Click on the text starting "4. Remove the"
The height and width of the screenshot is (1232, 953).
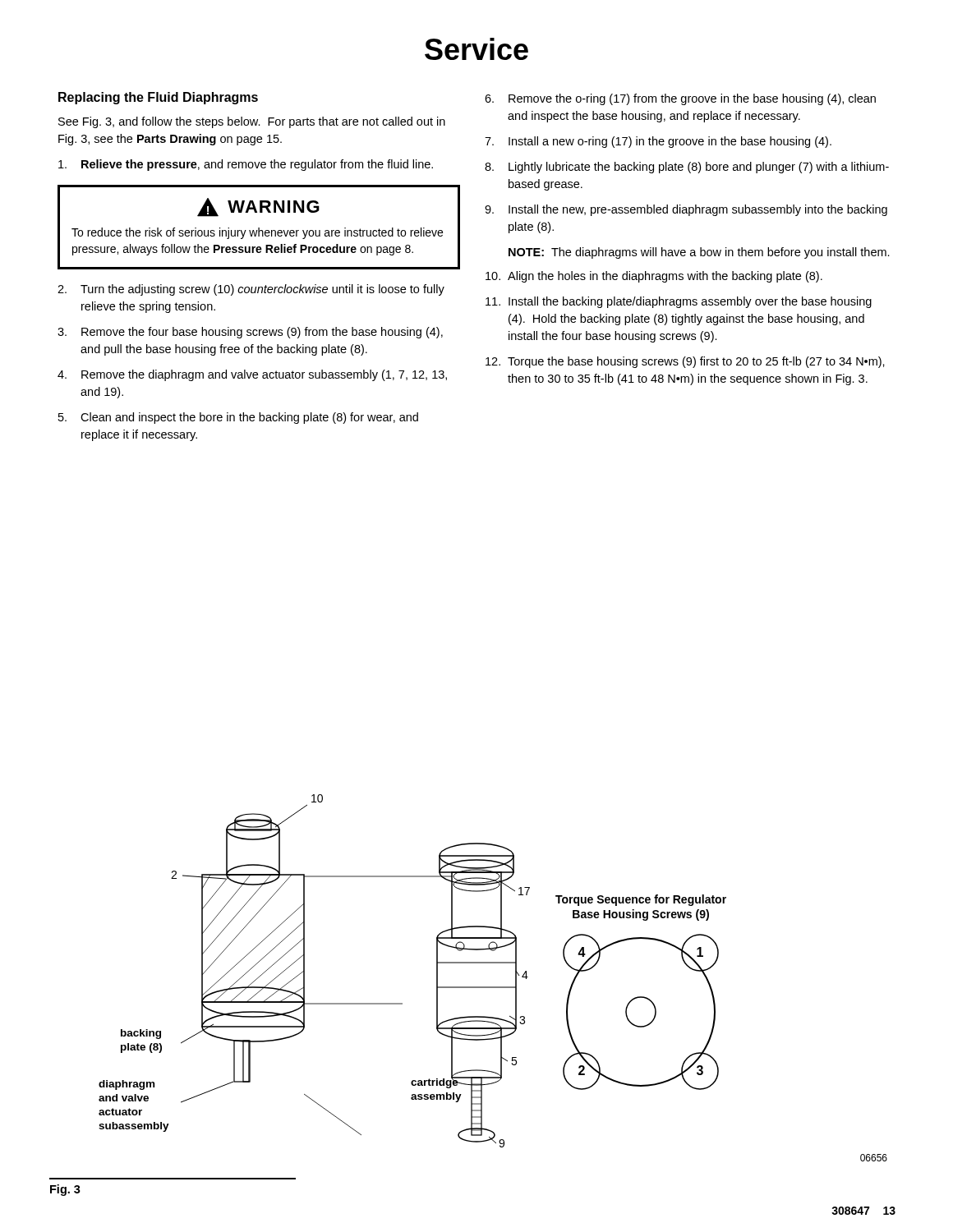259,384
